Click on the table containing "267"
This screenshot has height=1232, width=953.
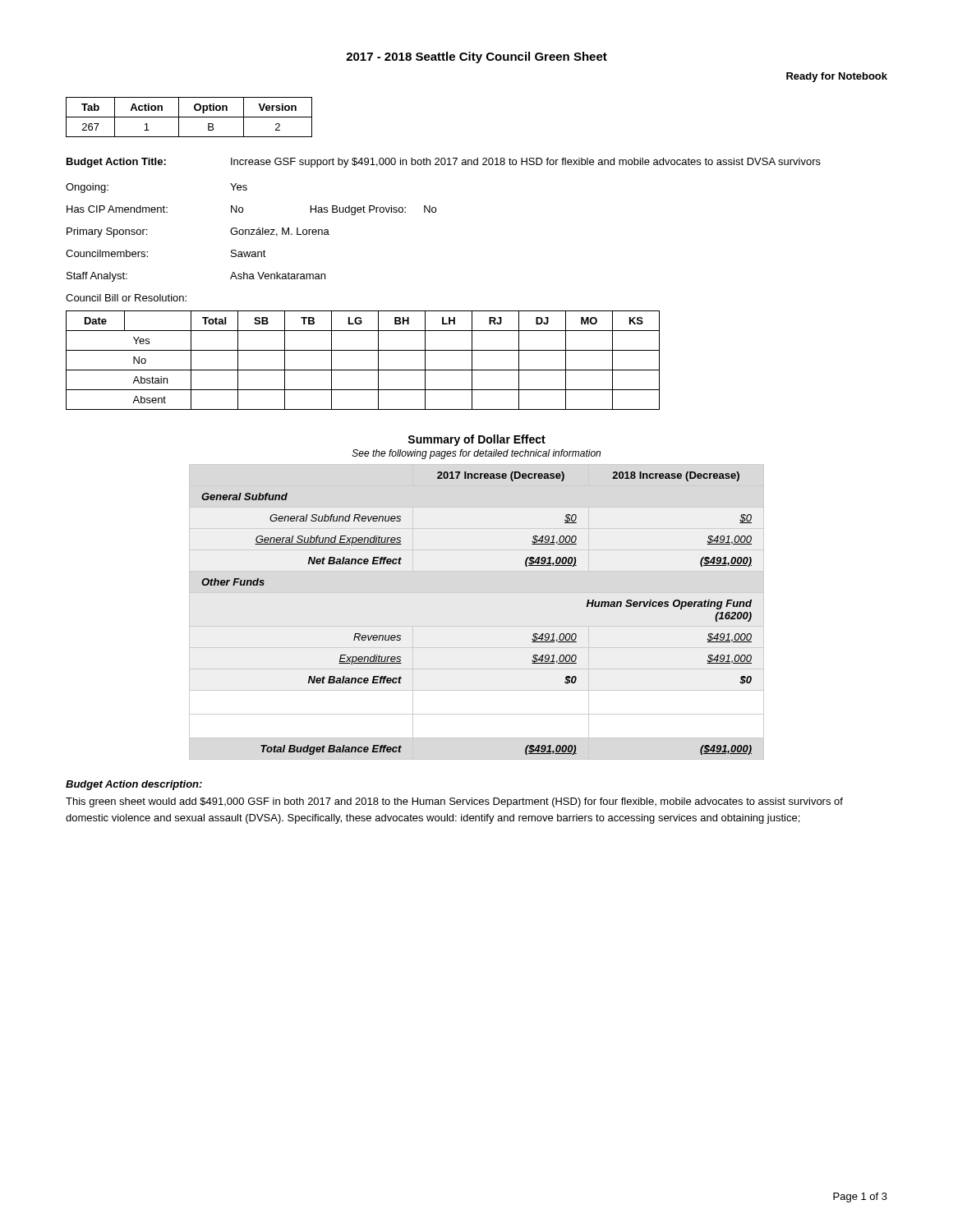[476, 117]
